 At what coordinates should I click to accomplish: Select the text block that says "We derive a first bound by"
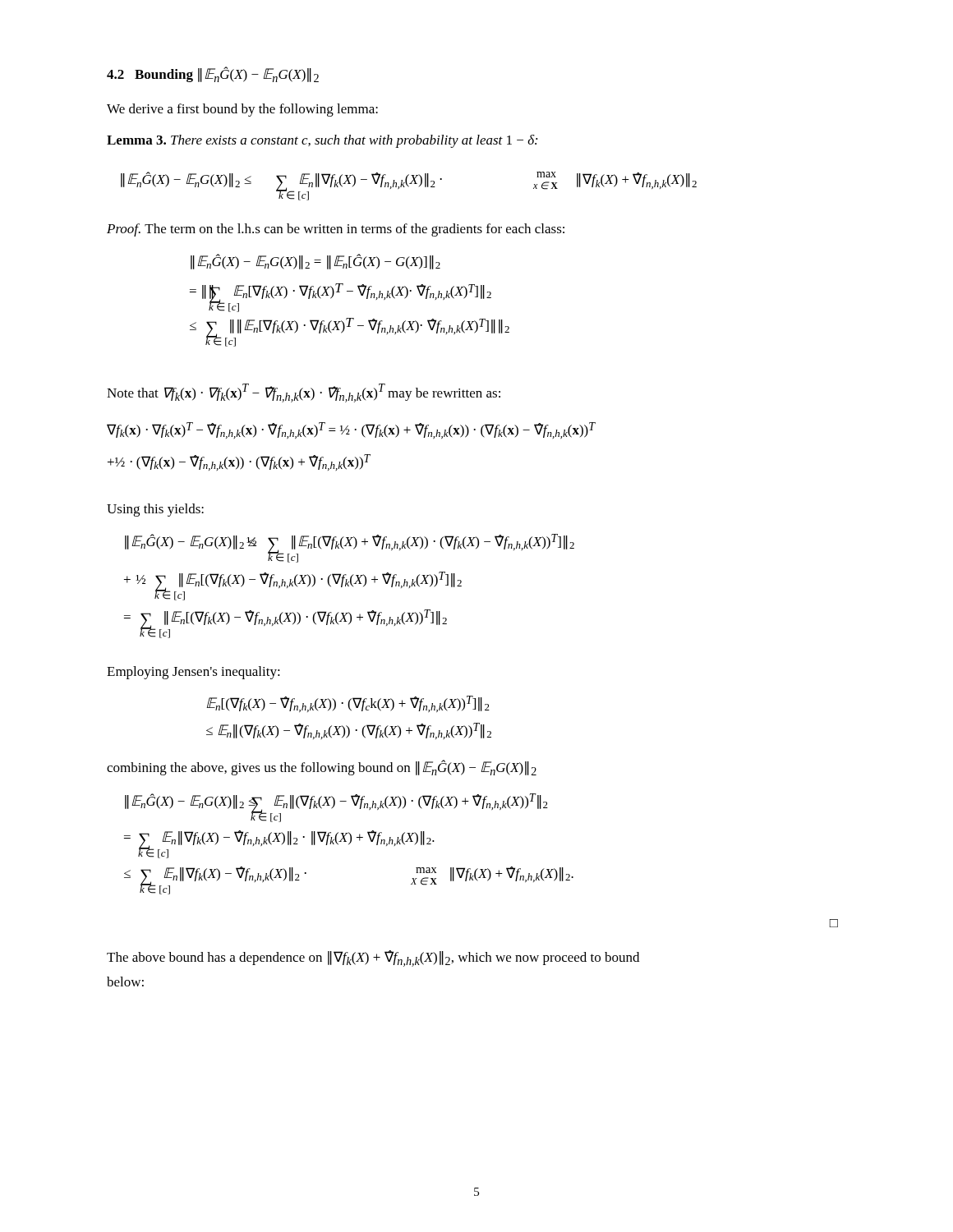(x=243, y=109)
